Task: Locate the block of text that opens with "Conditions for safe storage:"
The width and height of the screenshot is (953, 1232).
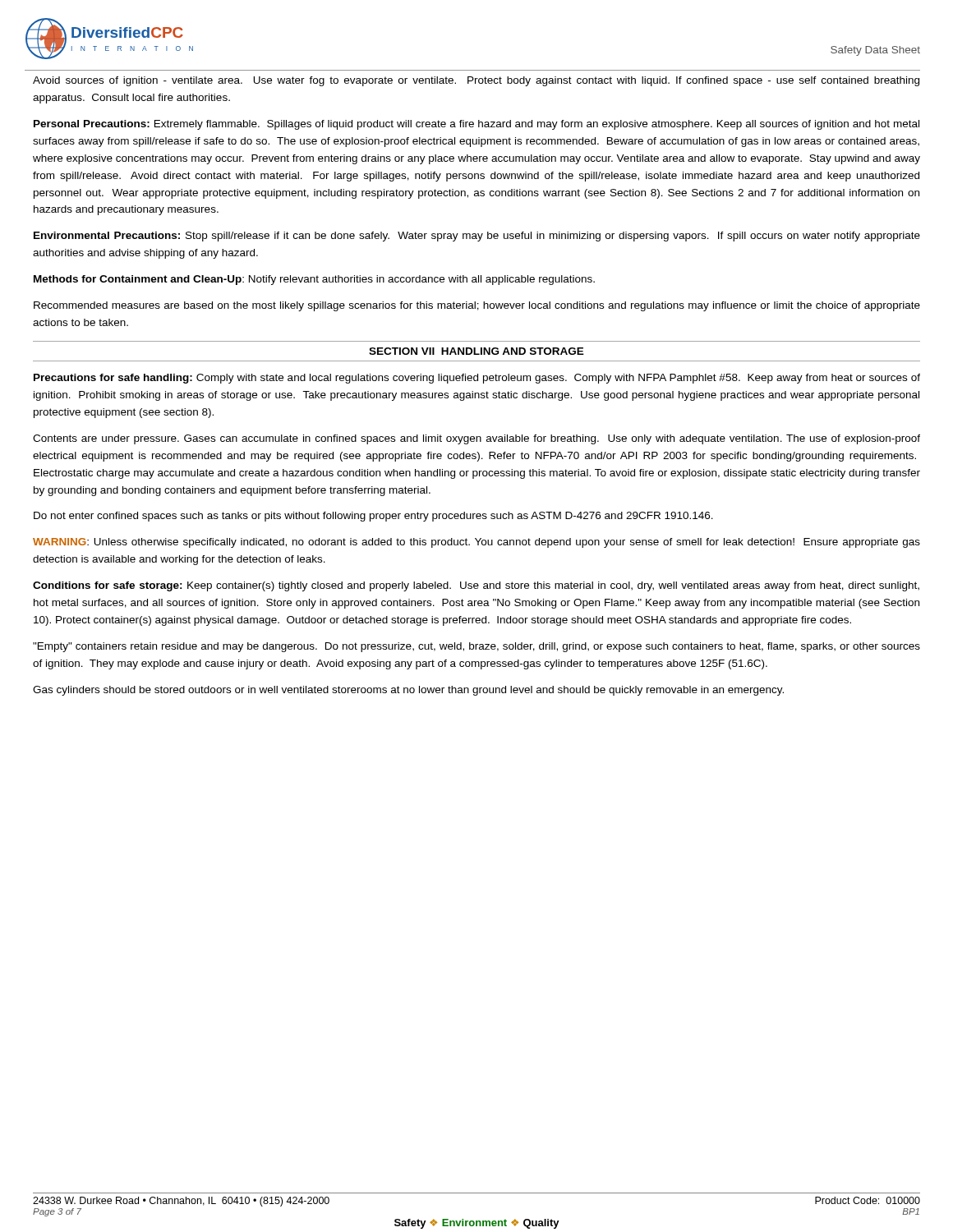Action: [x=476, y=603]
